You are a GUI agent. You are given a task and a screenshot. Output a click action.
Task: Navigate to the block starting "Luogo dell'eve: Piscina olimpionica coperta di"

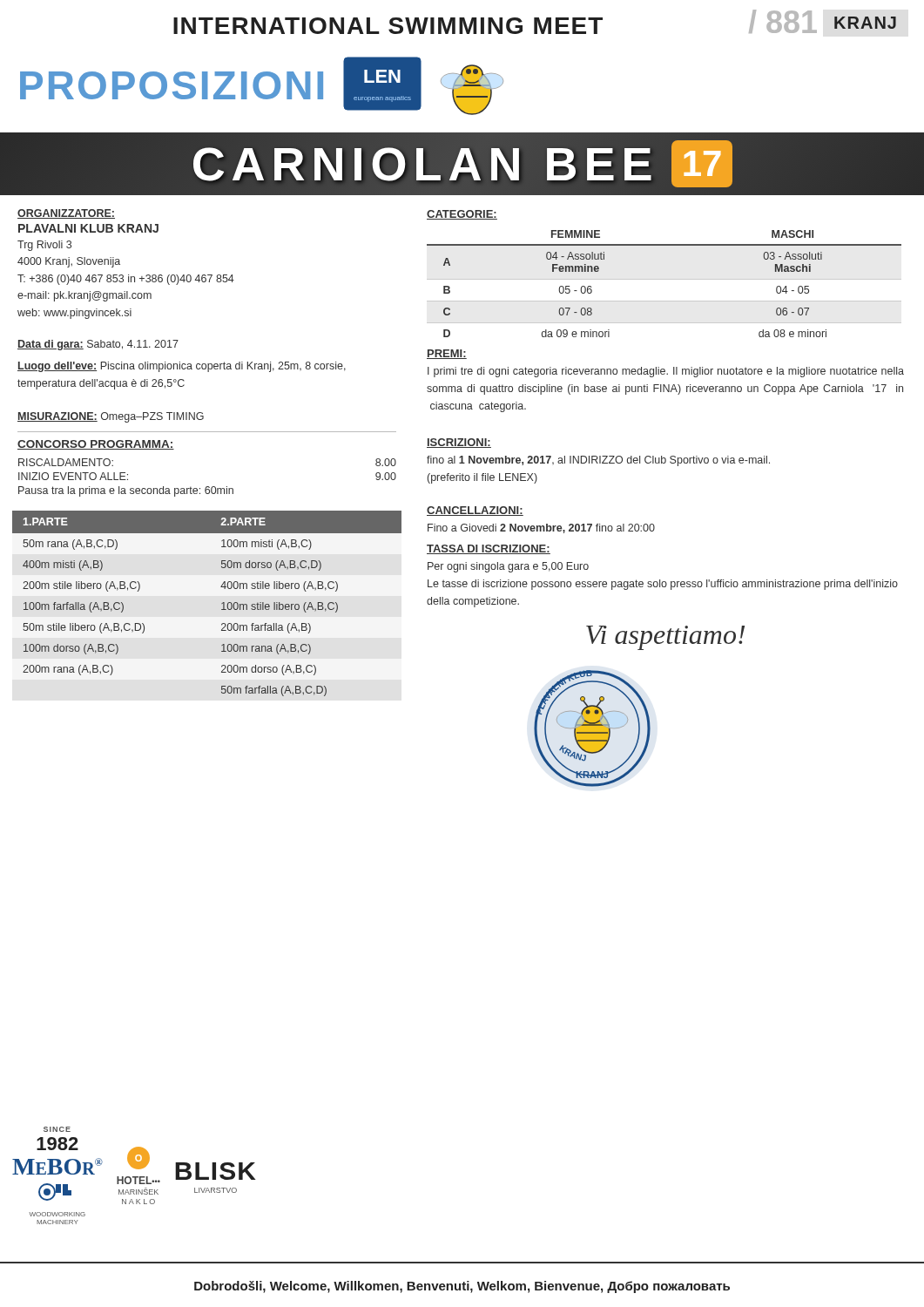[x=182, y=375]
